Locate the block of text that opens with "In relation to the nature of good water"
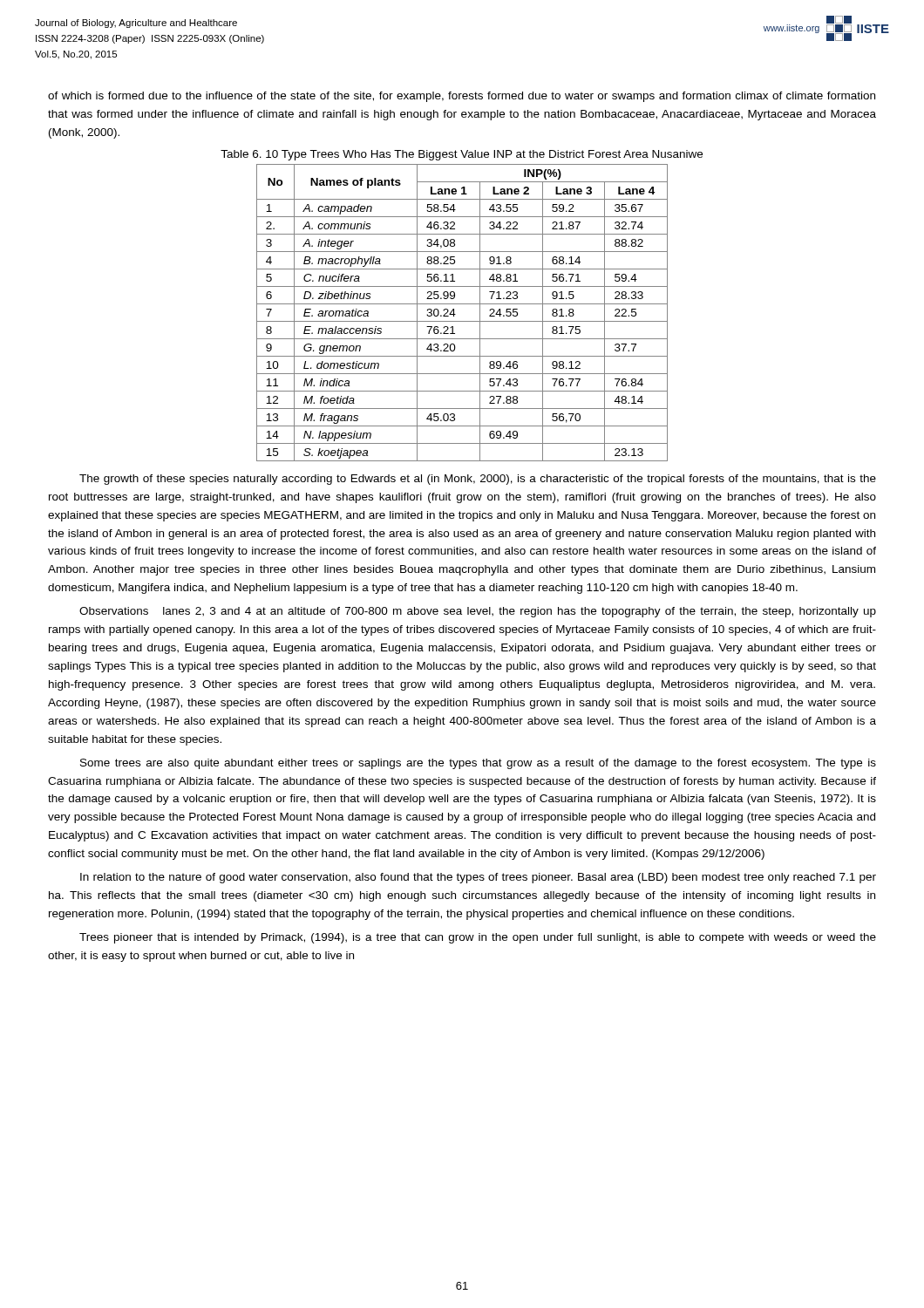 (x=462, y=895)
